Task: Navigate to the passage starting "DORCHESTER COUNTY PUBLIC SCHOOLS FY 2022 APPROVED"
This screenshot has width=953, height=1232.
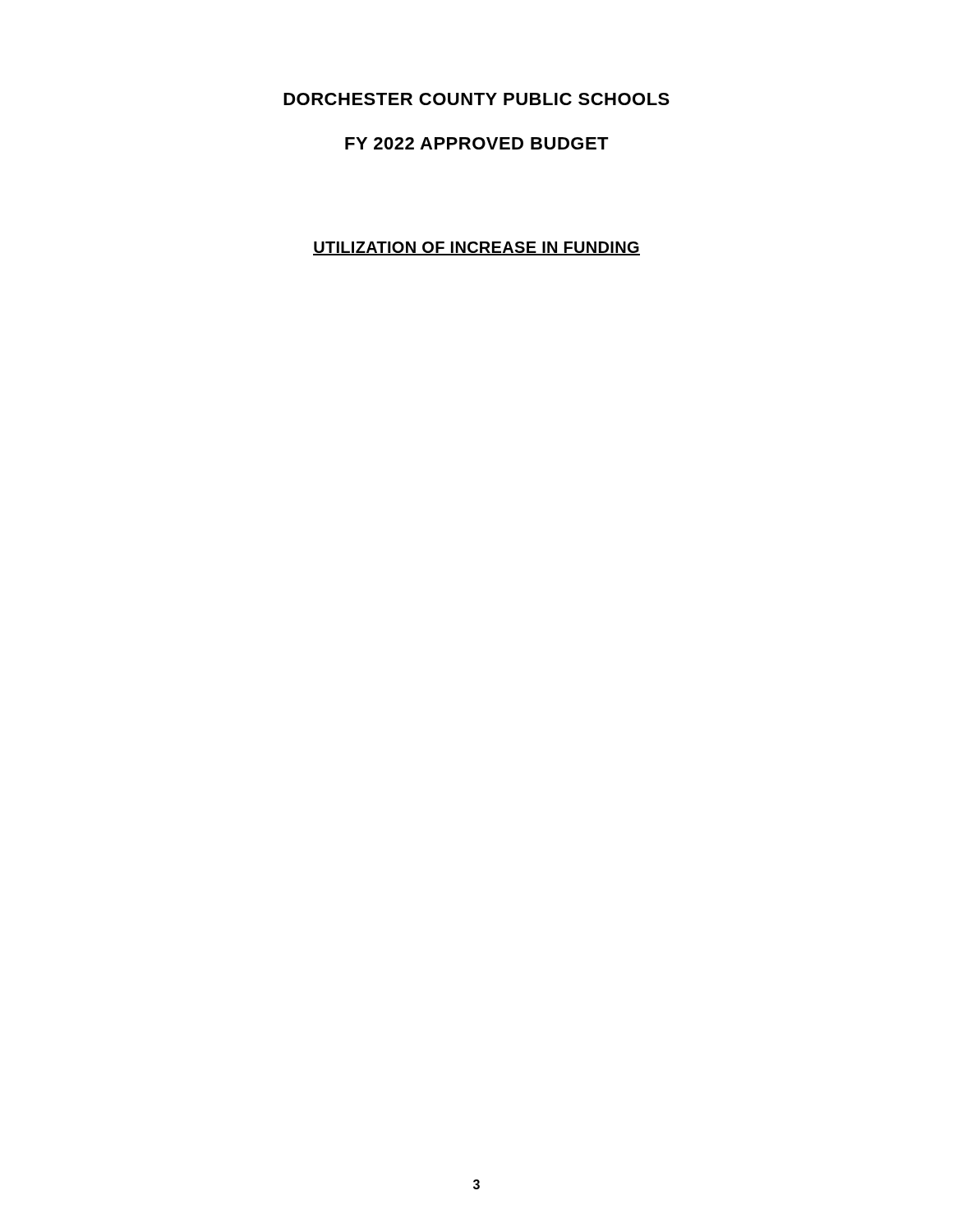Action: [476, 99]
